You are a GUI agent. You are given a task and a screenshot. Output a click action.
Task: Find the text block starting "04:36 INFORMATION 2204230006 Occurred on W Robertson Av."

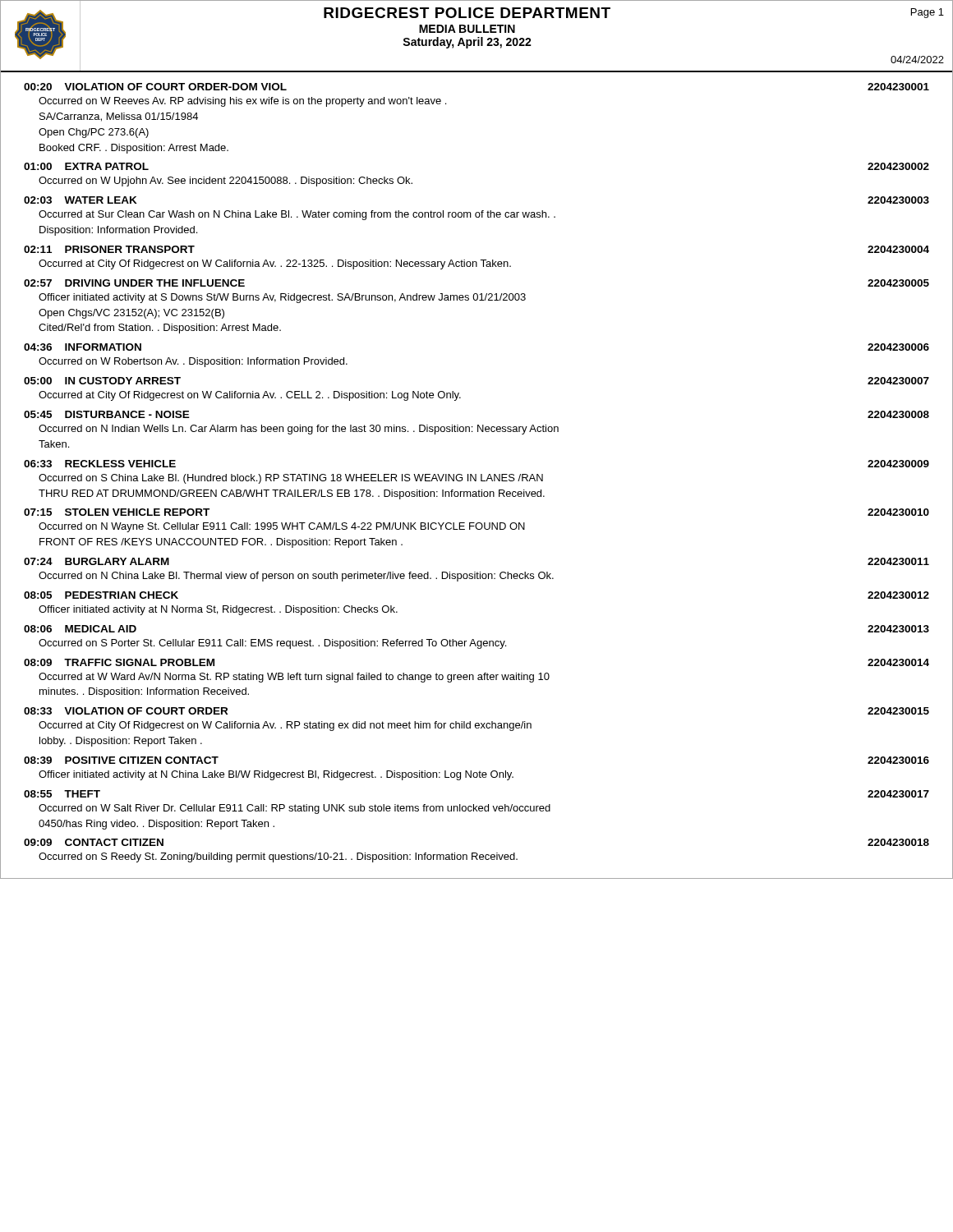[x=38, y=346]
